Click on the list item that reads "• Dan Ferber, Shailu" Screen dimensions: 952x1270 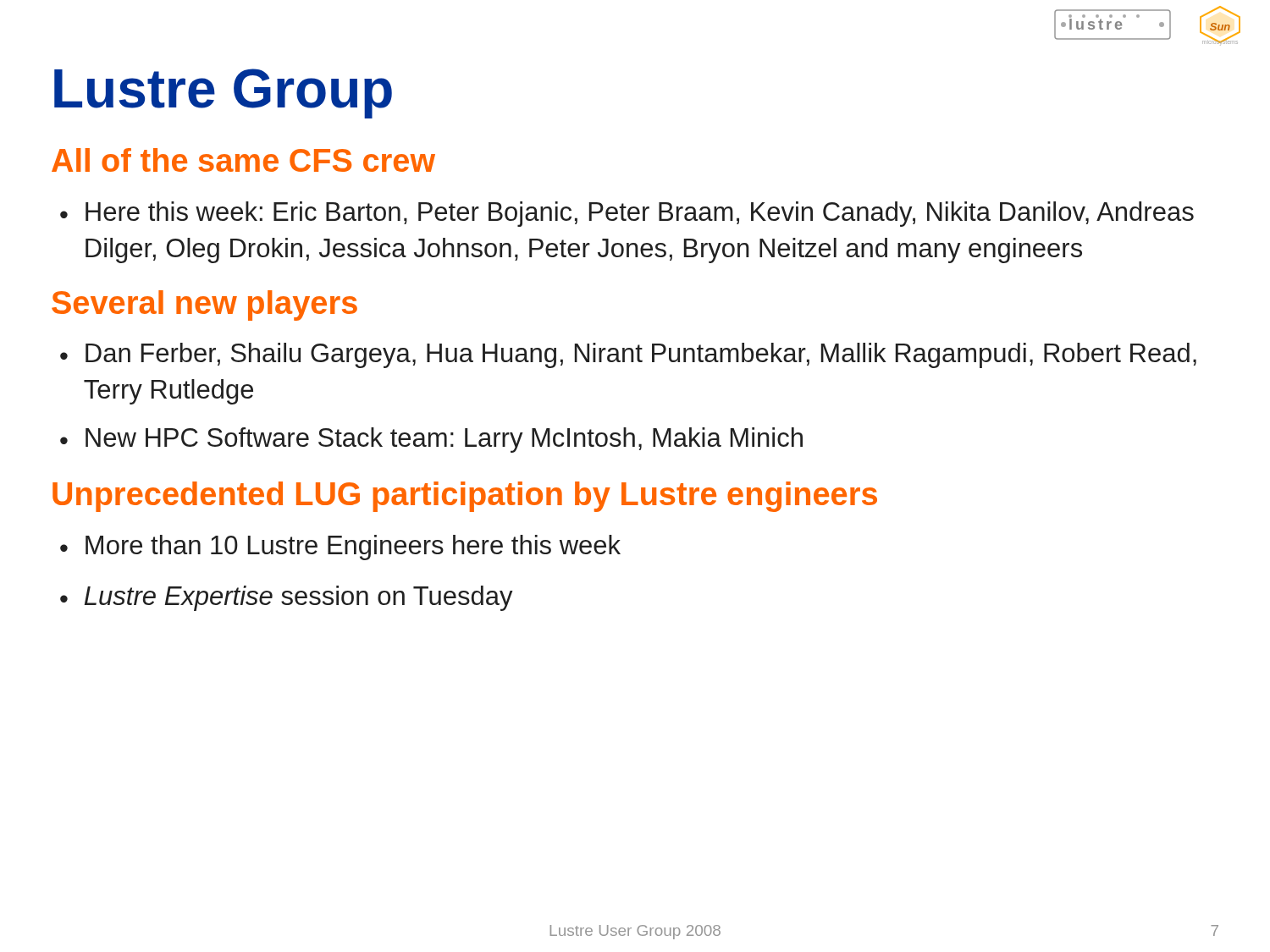[x=639, y=372]
